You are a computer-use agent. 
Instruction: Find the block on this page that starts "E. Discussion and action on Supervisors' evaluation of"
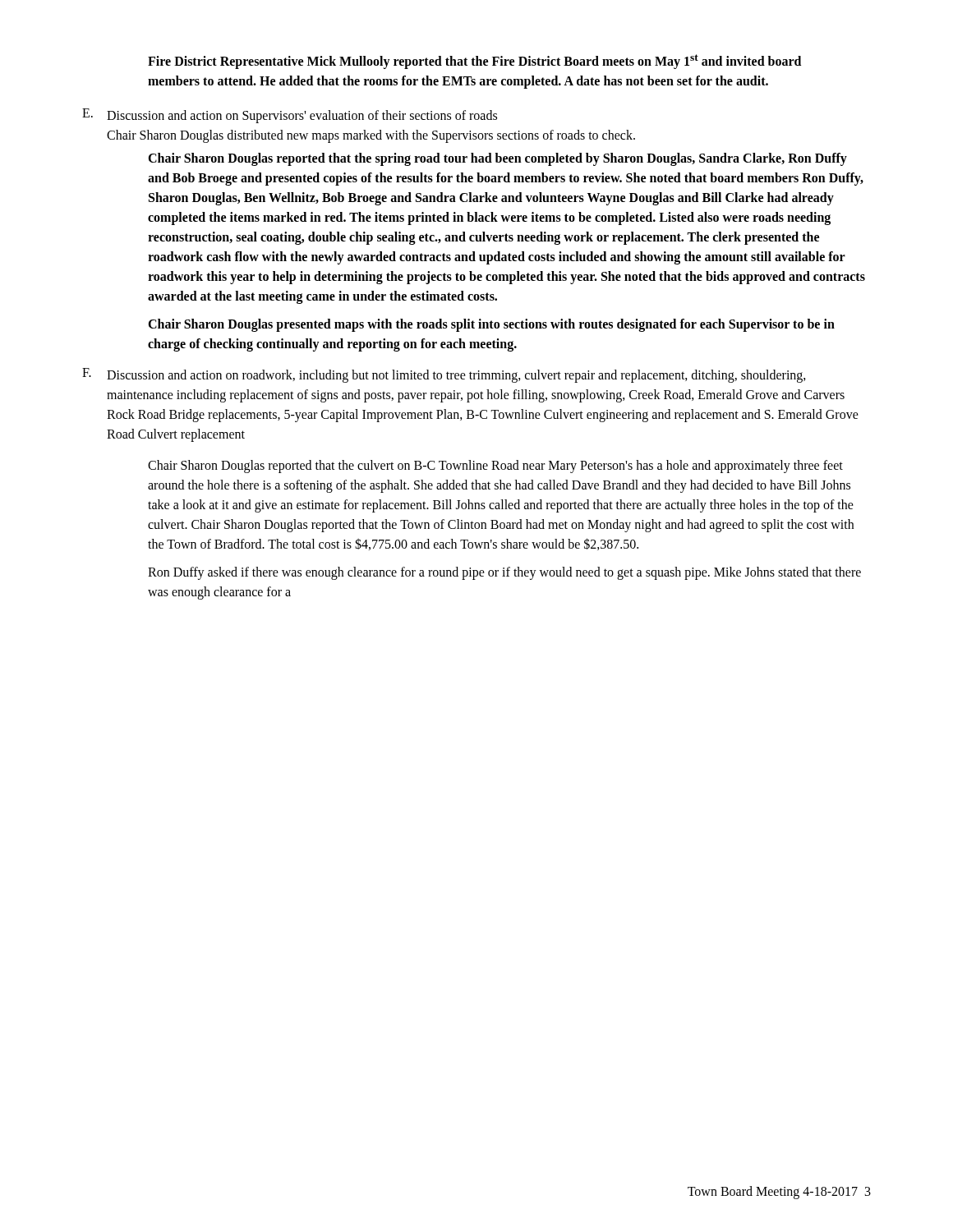[x=476, y=126]
